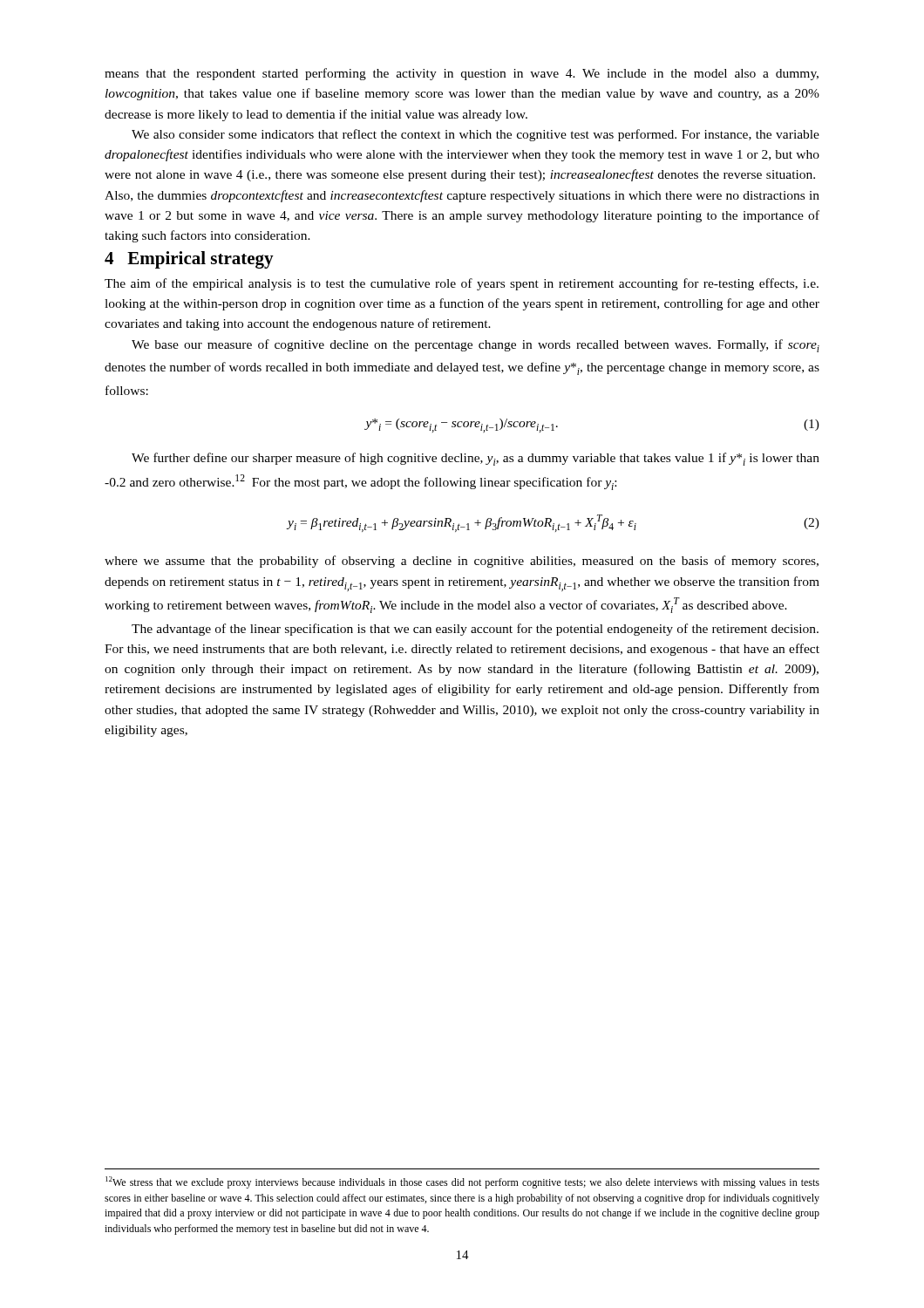924x1308 pixels.
Task: Locate the formula that reads "y*i = (scorei,t"
Action: 463,425
